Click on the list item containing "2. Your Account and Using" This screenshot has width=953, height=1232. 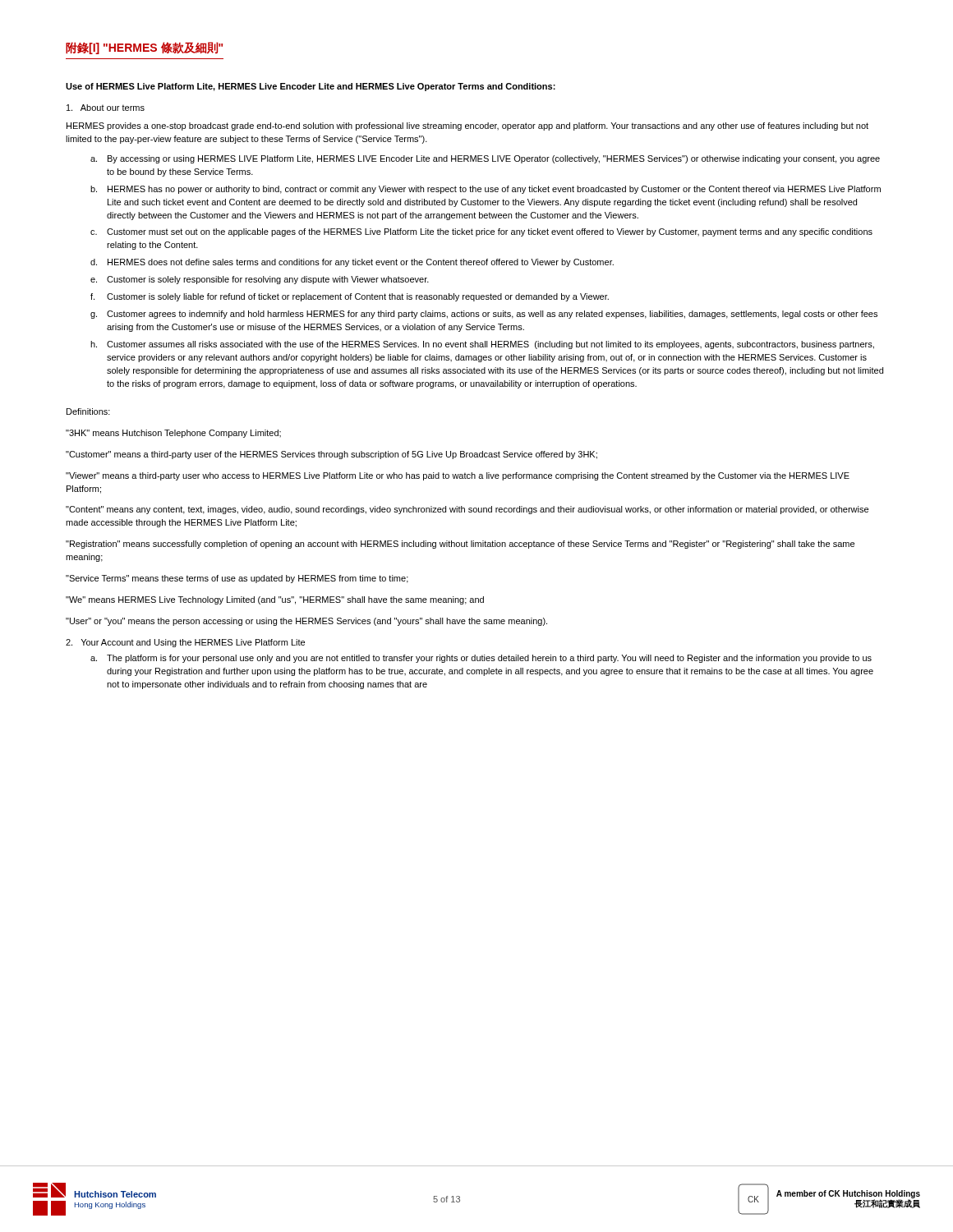coord(476,643)
